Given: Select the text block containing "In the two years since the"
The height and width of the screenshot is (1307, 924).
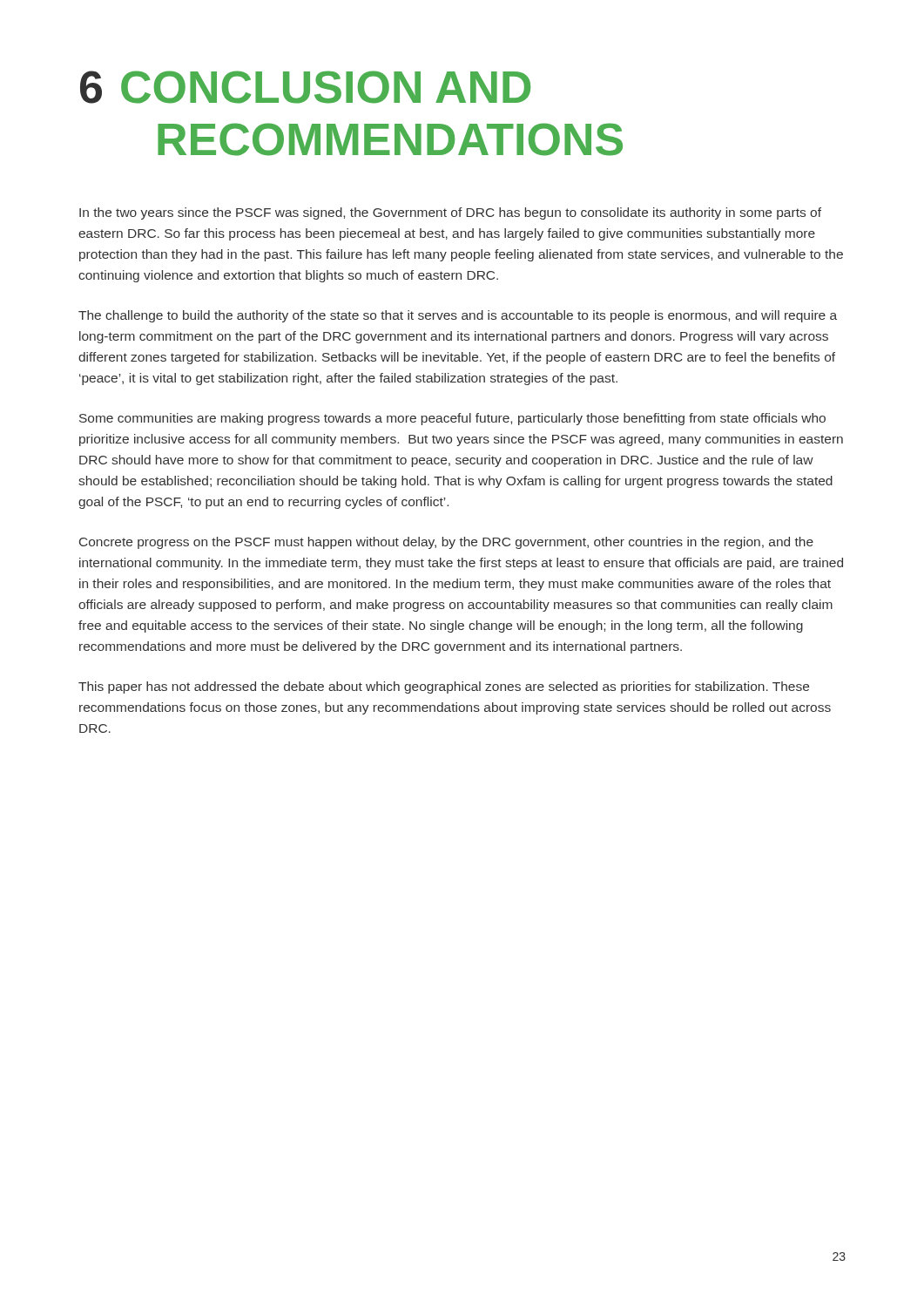Looking at the screenshot, I should [461, 244].
